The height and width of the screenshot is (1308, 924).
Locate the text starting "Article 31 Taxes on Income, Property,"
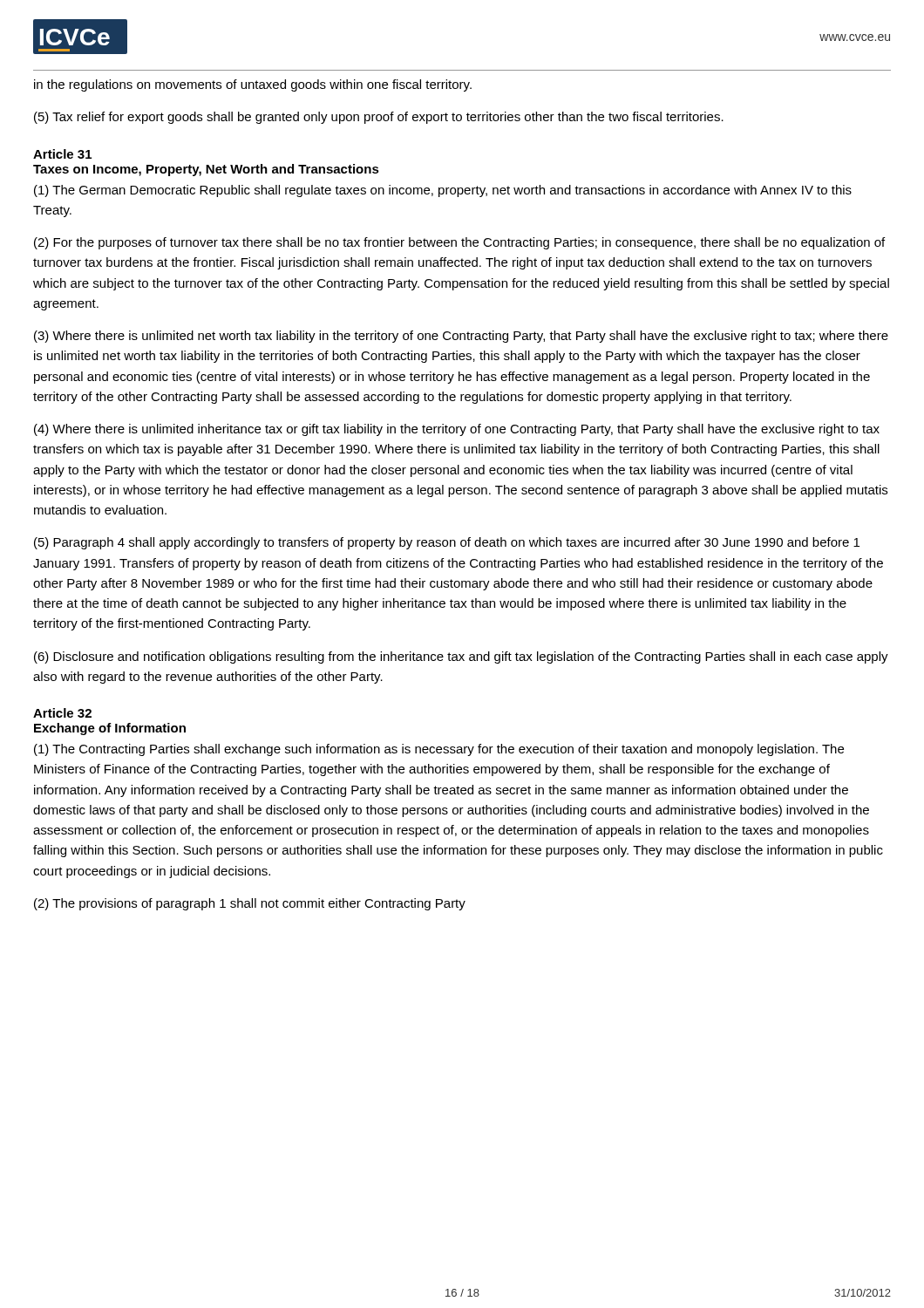click(x=62, y=154)
